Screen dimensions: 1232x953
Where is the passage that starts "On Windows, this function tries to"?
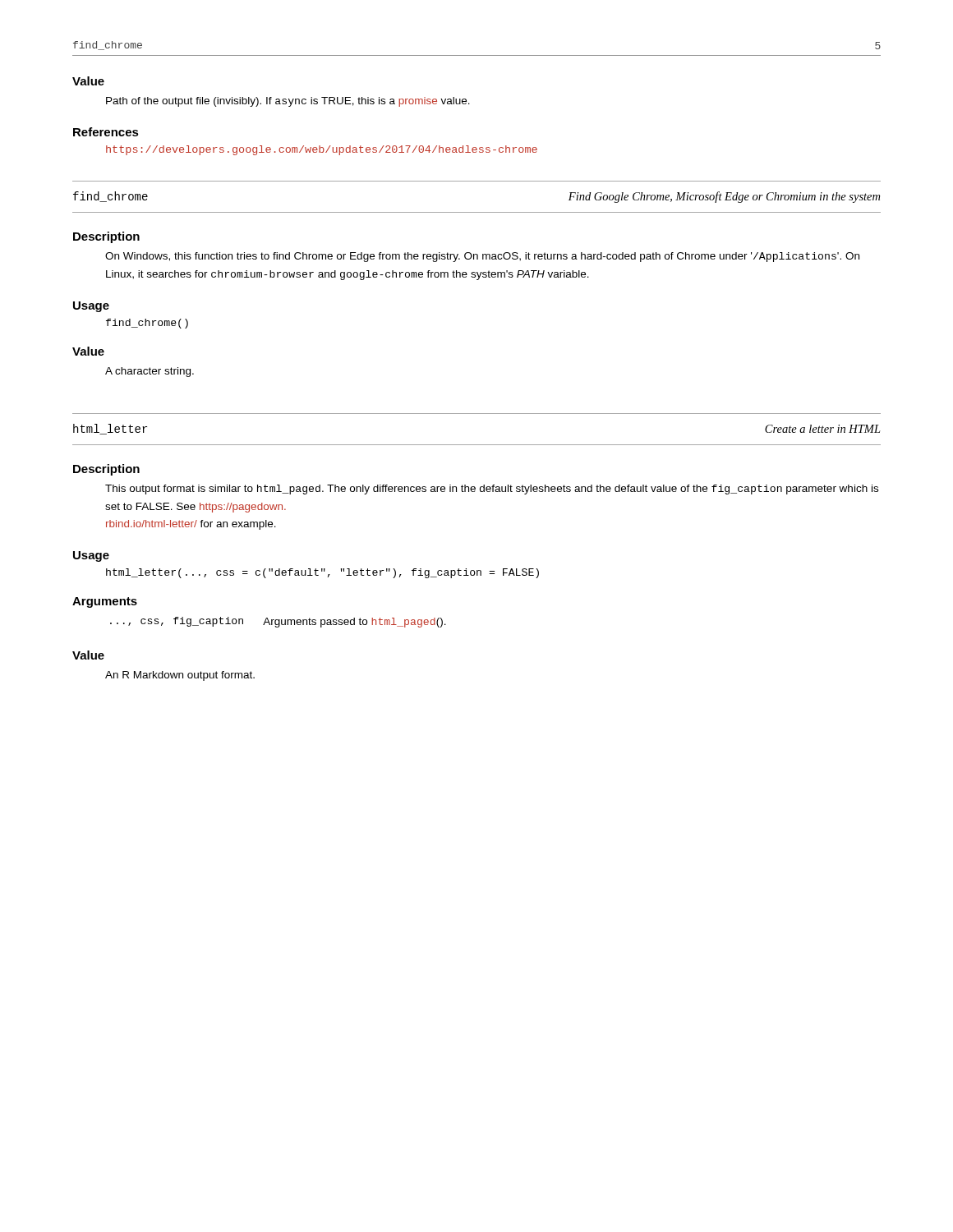483,265
